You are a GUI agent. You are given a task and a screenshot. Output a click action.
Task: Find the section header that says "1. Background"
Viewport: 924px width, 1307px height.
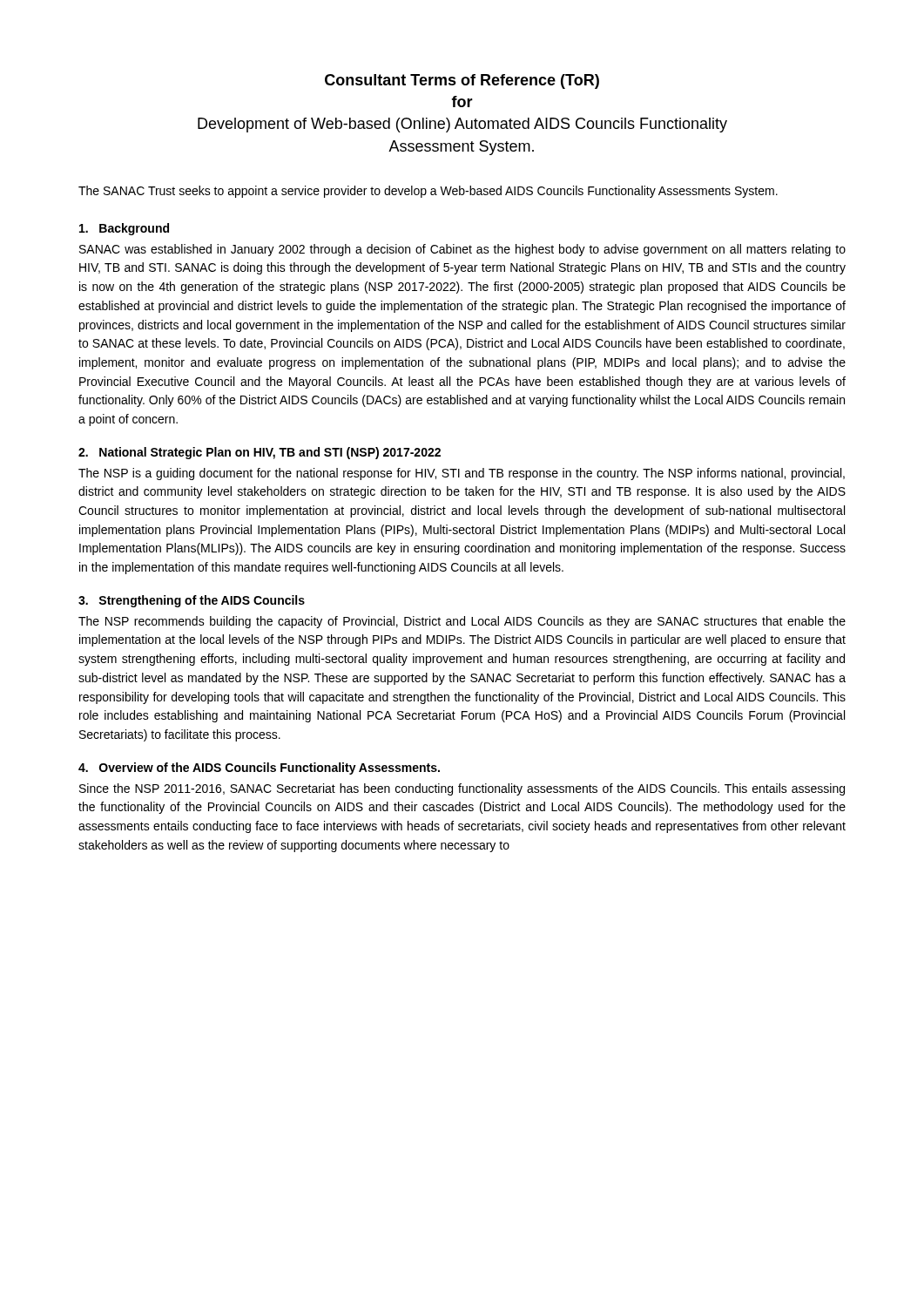click(124, 228)
